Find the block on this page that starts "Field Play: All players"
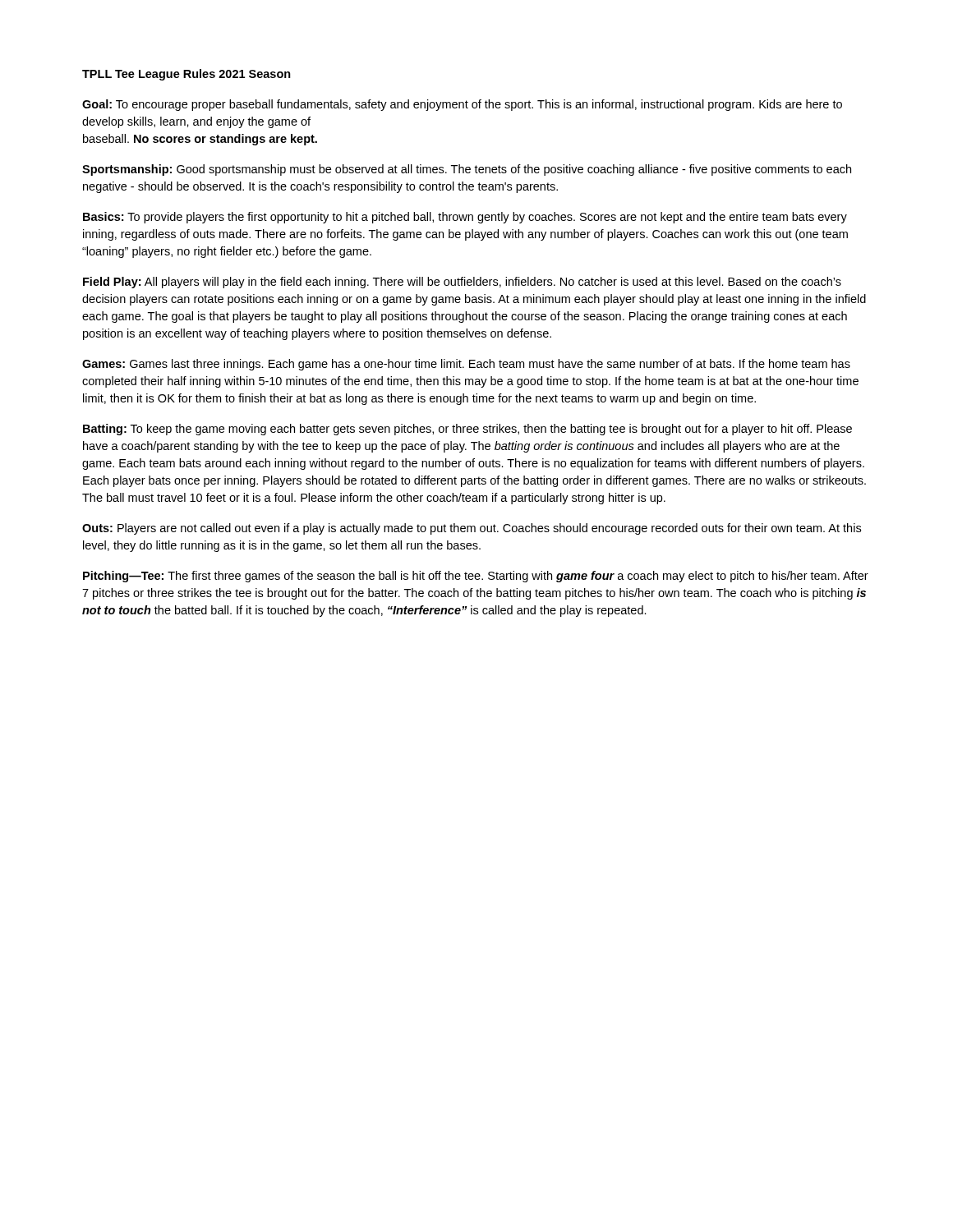The height and width of the screenshot is (1232, 953). [x=476, y=308]
